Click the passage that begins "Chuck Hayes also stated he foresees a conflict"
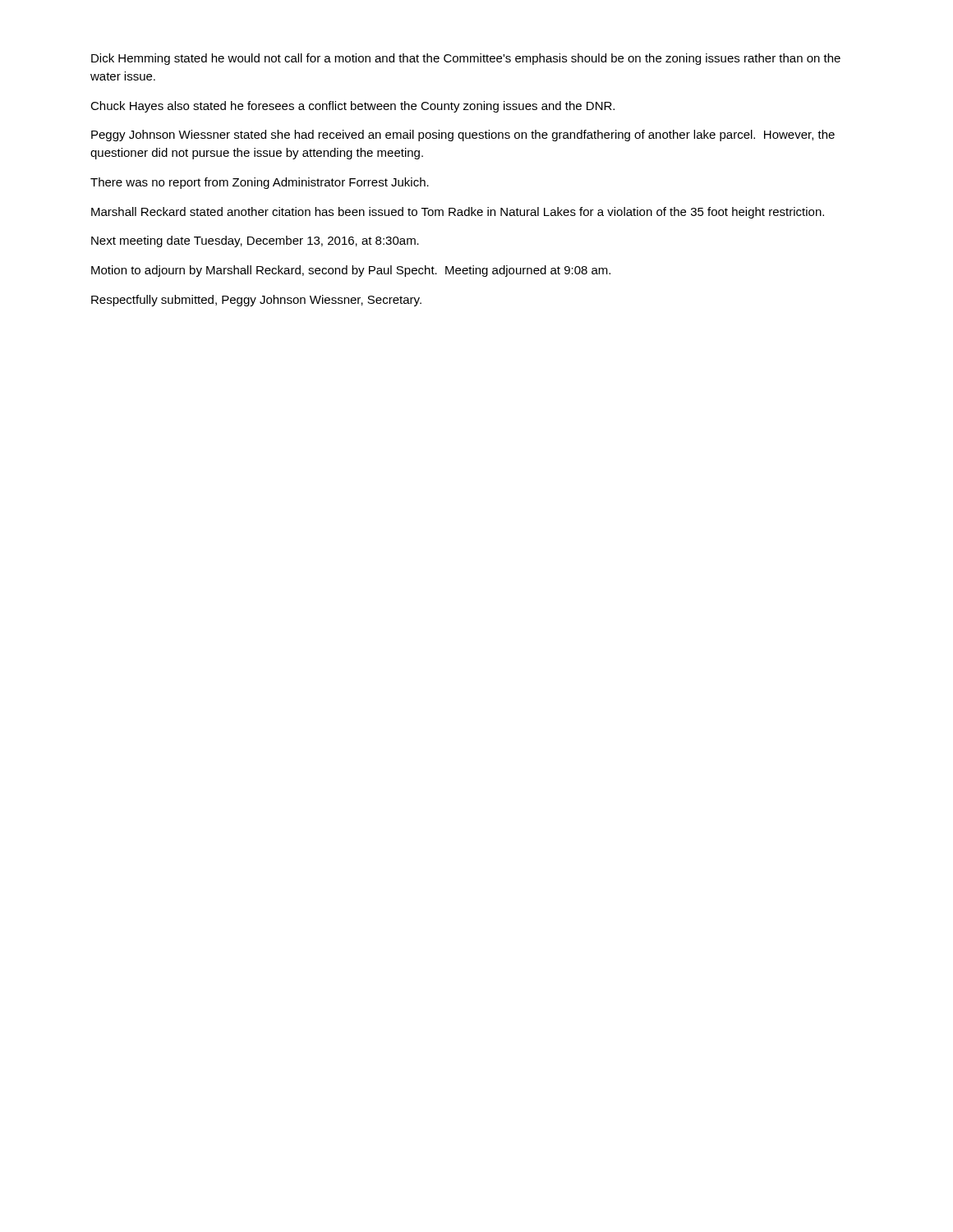 (353, 105)
